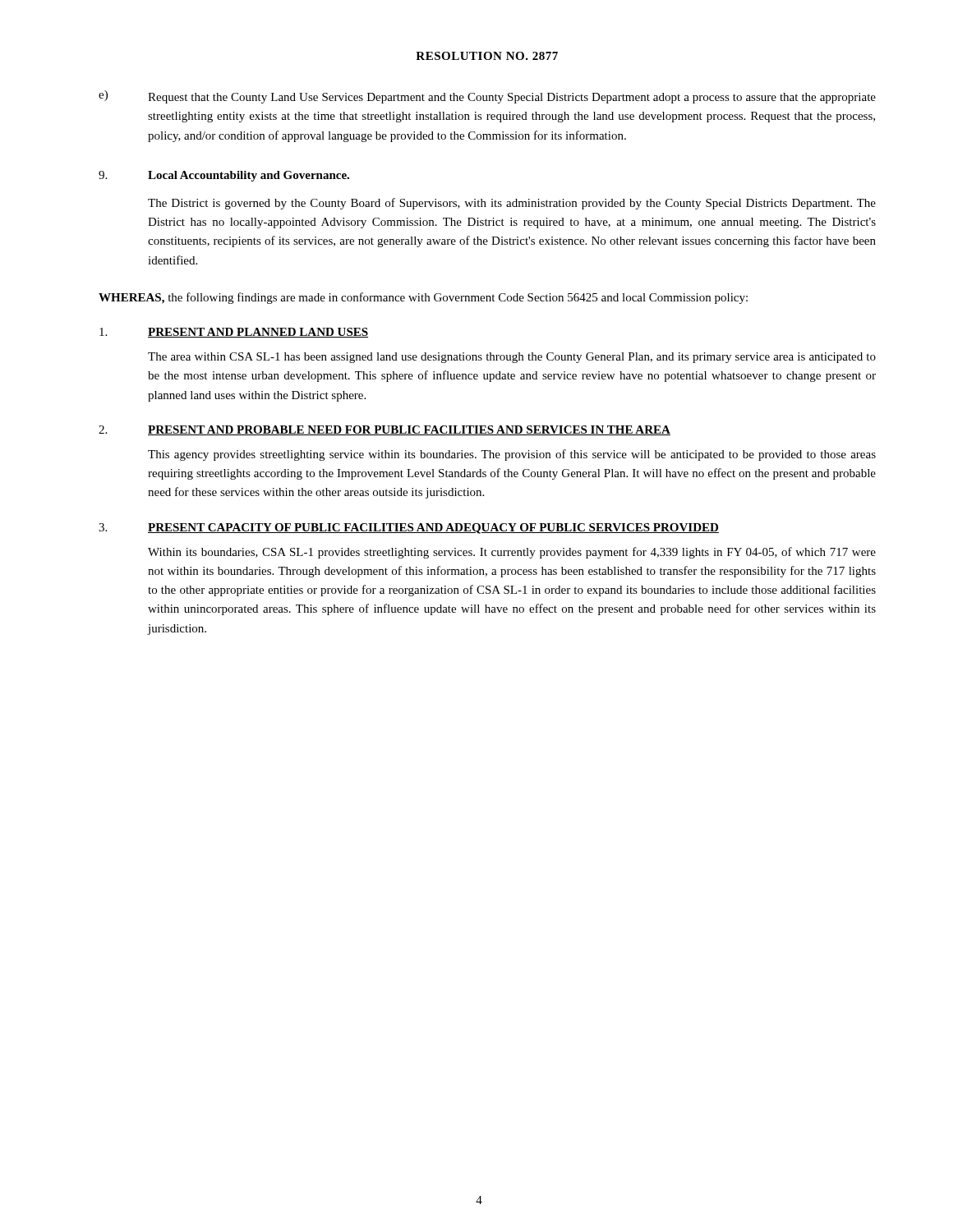Select the text block containing "Within its boundaries, CSA SL-1 provides streetlighting"

[x=512, y=590]
